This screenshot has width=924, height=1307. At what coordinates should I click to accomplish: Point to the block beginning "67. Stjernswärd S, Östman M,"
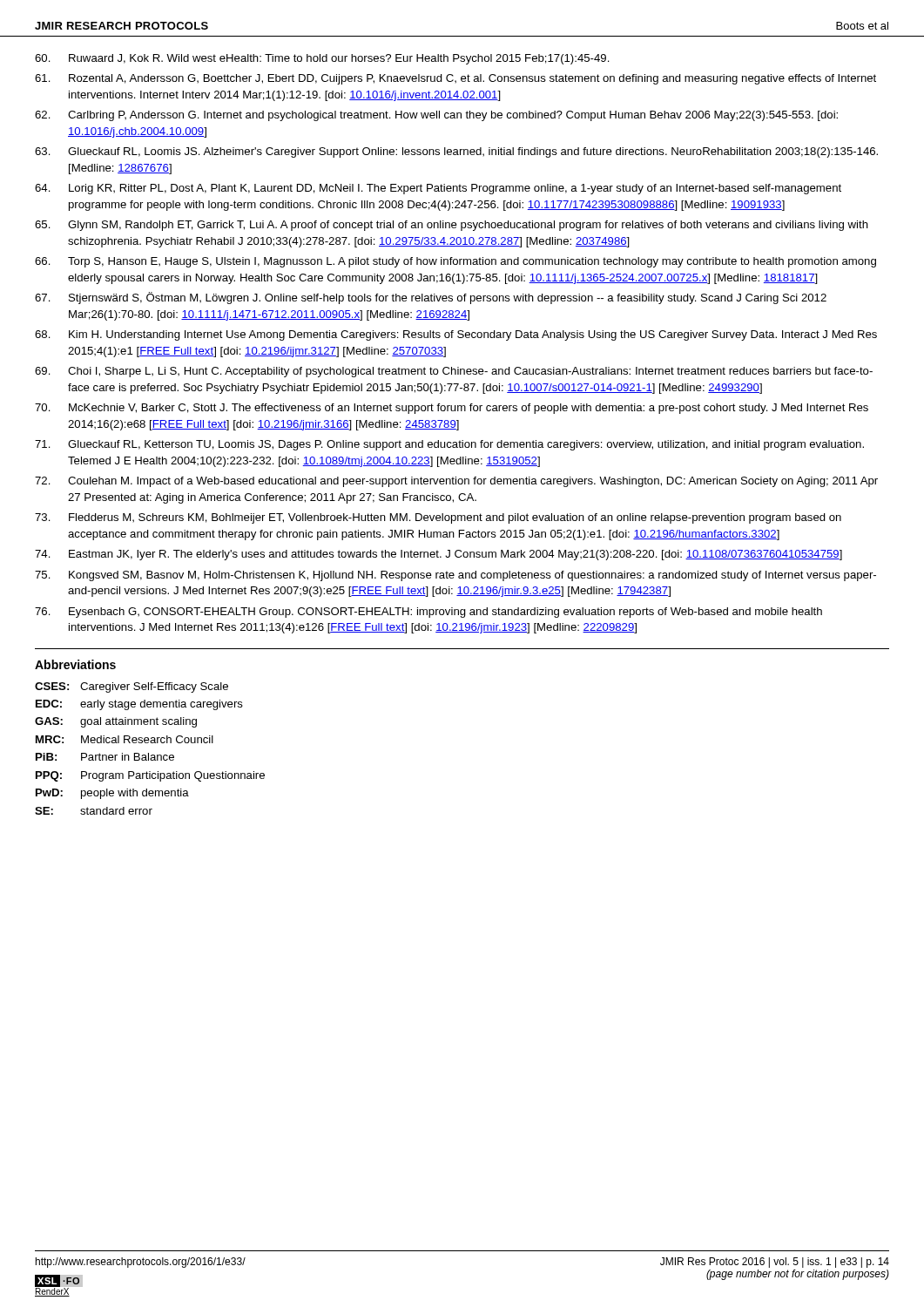tap(462, 306)
